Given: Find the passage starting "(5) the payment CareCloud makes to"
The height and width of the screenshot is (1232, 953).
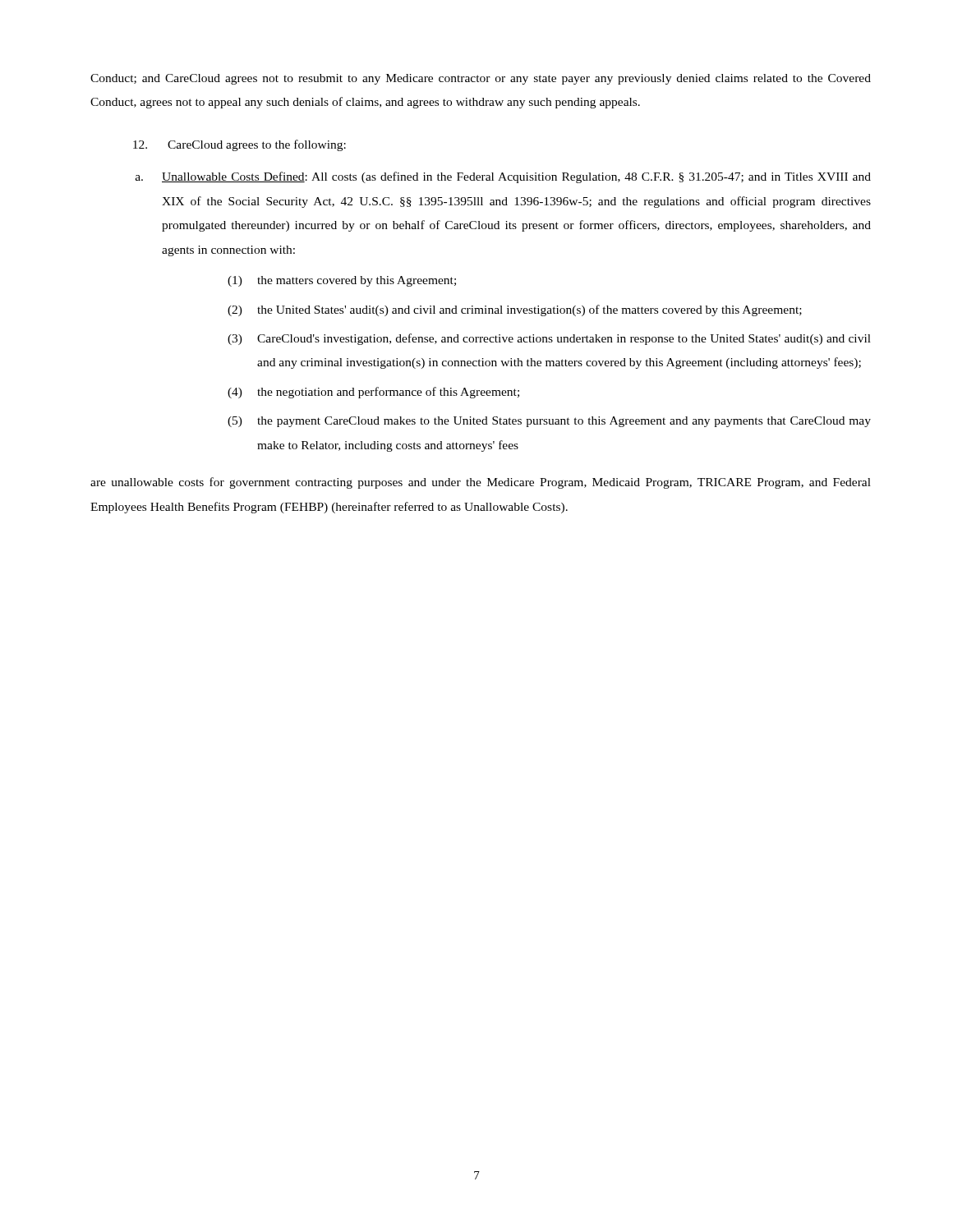Looking at the screenshot, I should point(534,433).
